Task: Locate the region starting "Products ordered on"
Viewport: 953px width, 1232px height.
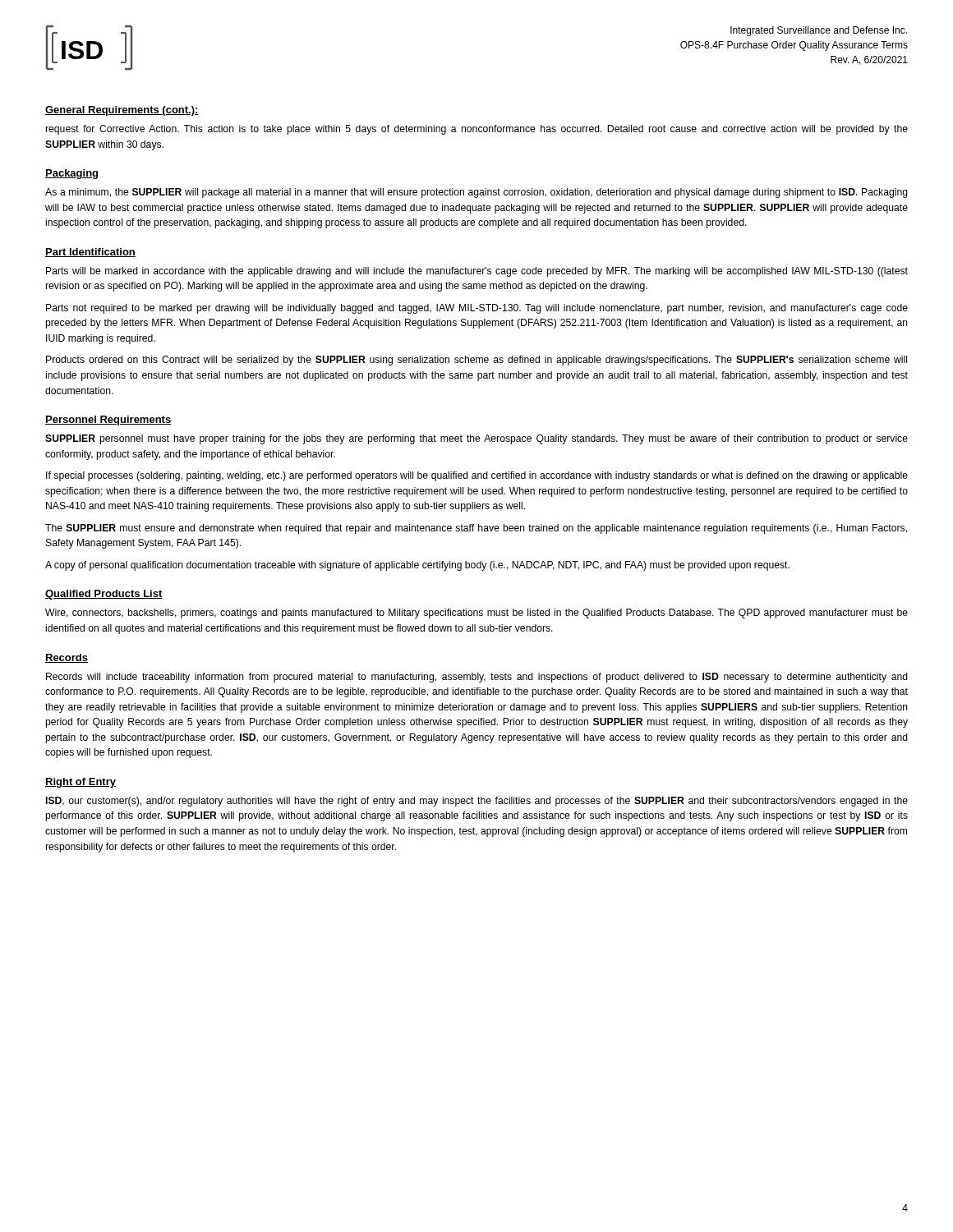Action: point(476,375)
